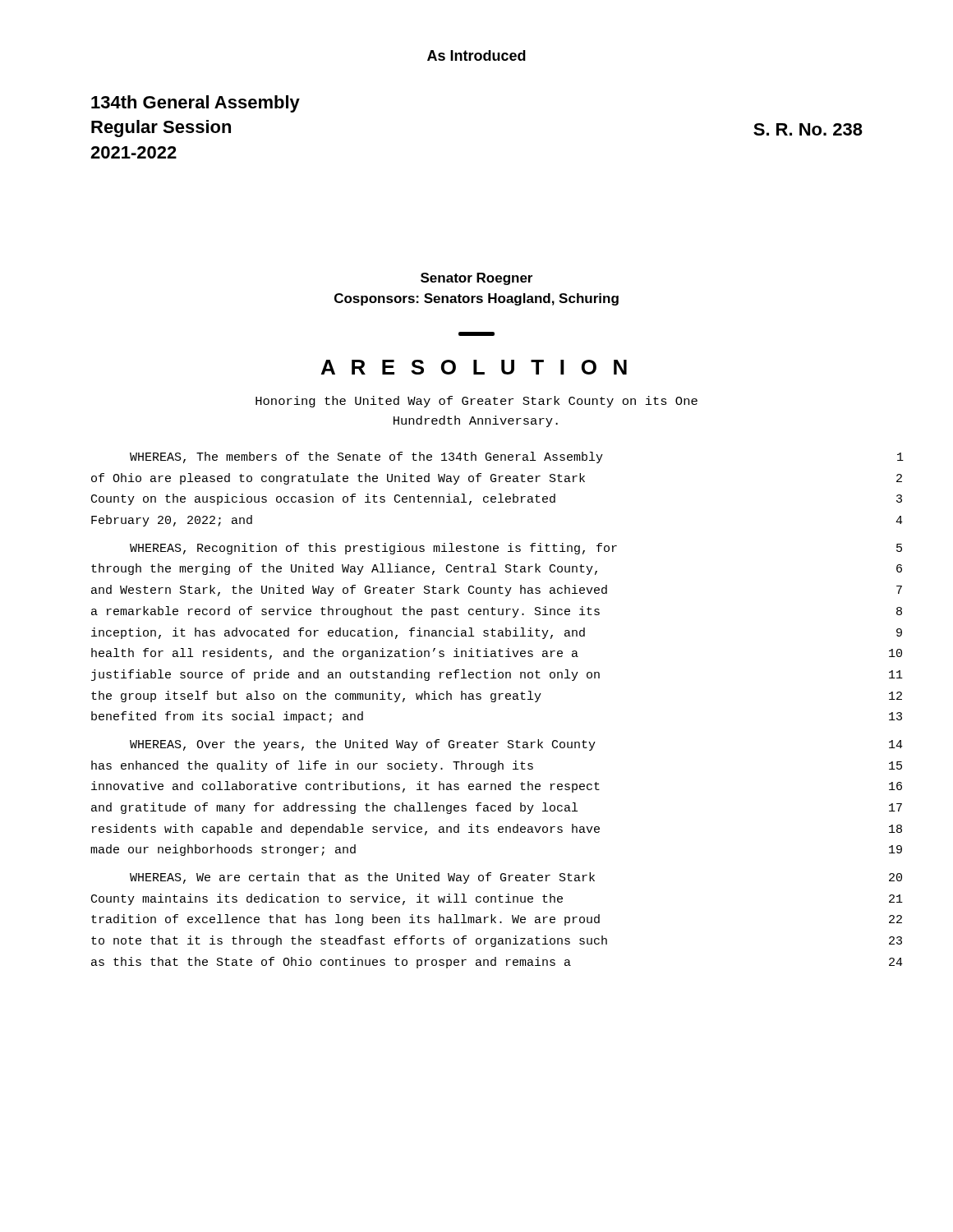Locate the text "134th General Assembly Regular Session 2021-2022"
Image resolution: width=953 pixels, height=1232 pixels.
point(195,127)
